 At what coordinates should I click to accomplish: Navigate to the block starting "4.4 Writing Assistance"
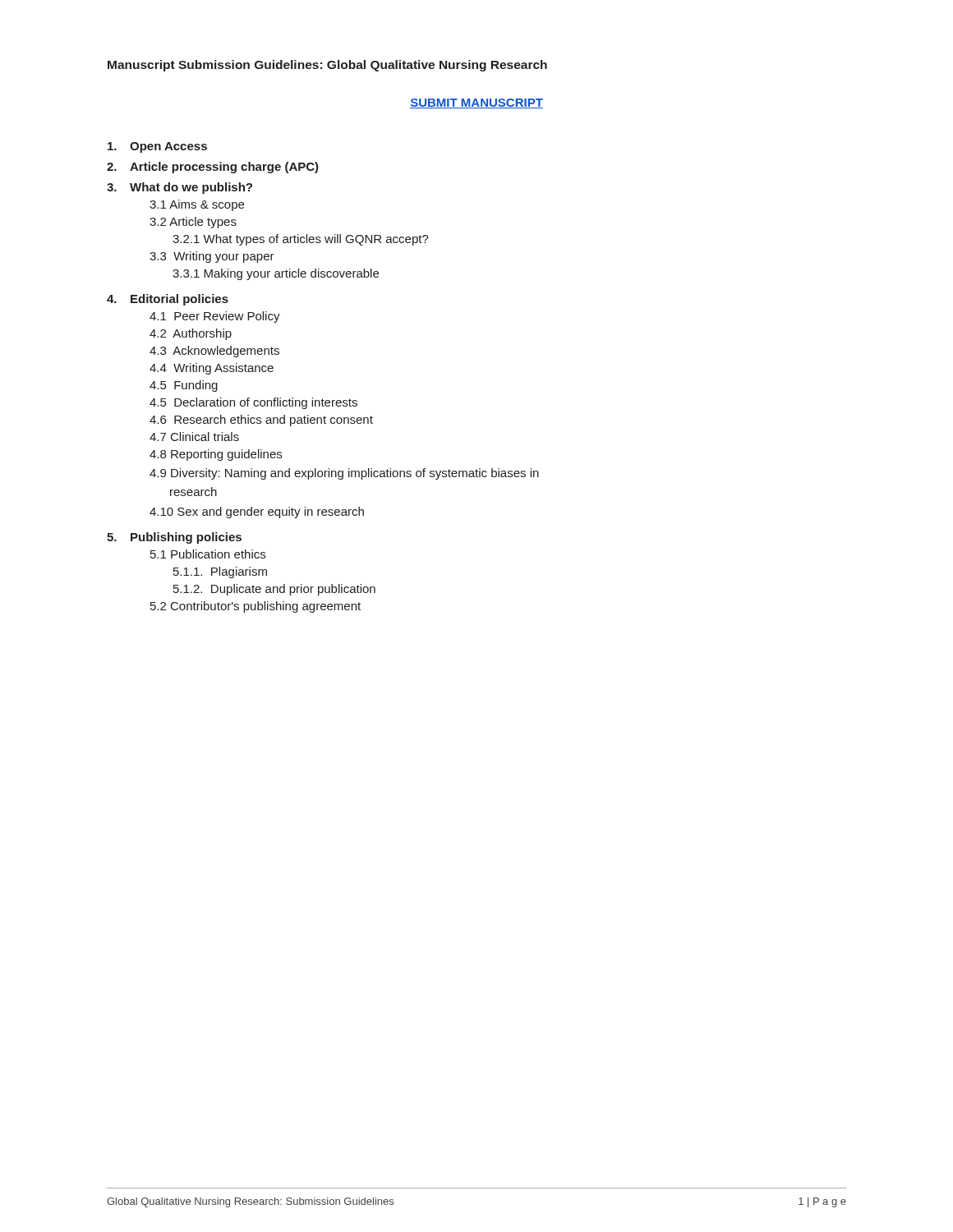pos(212,368)
